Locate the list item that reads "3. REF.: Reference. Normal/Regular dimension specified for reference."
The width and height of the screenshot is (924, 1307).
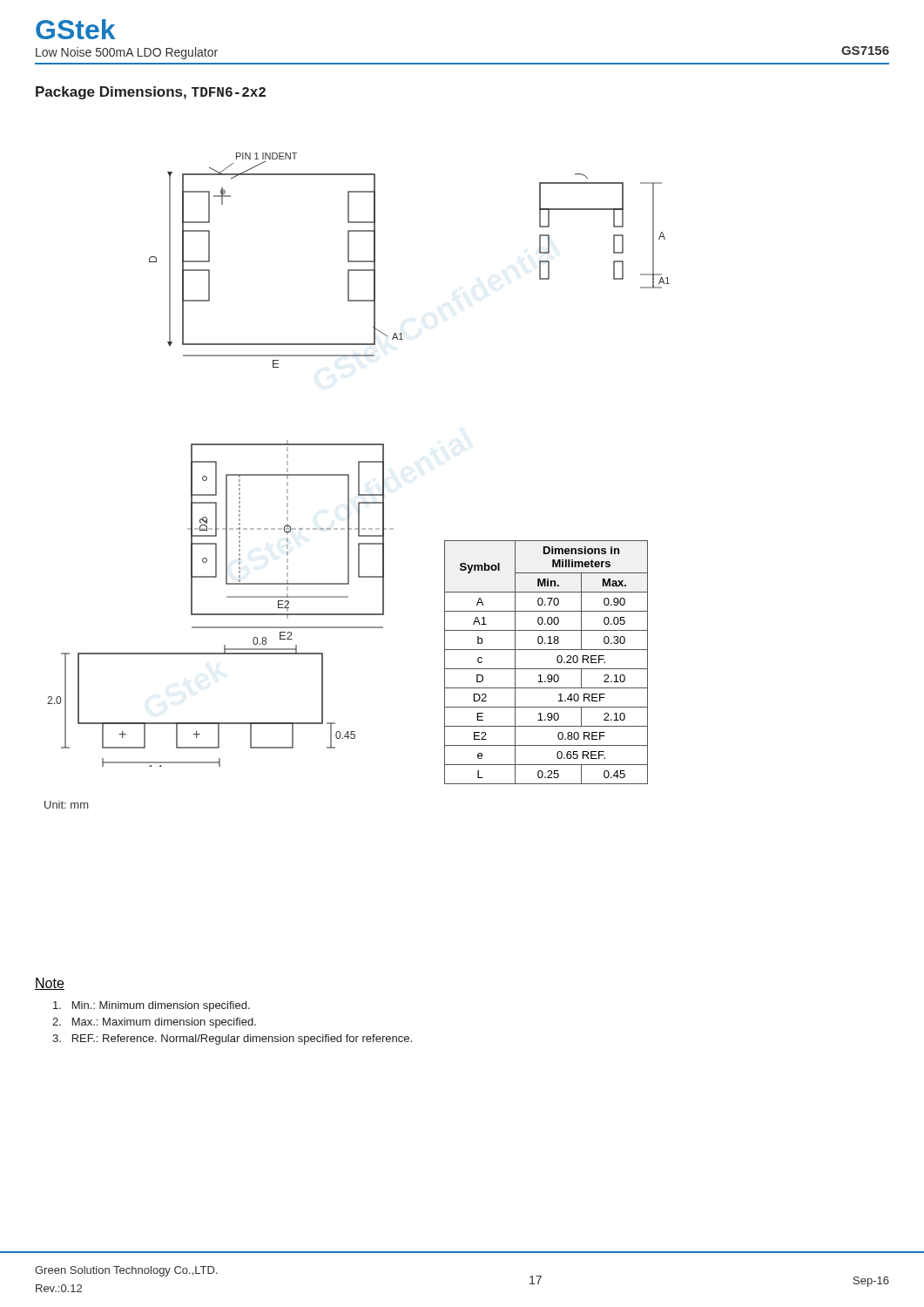tap(233, 1038)
